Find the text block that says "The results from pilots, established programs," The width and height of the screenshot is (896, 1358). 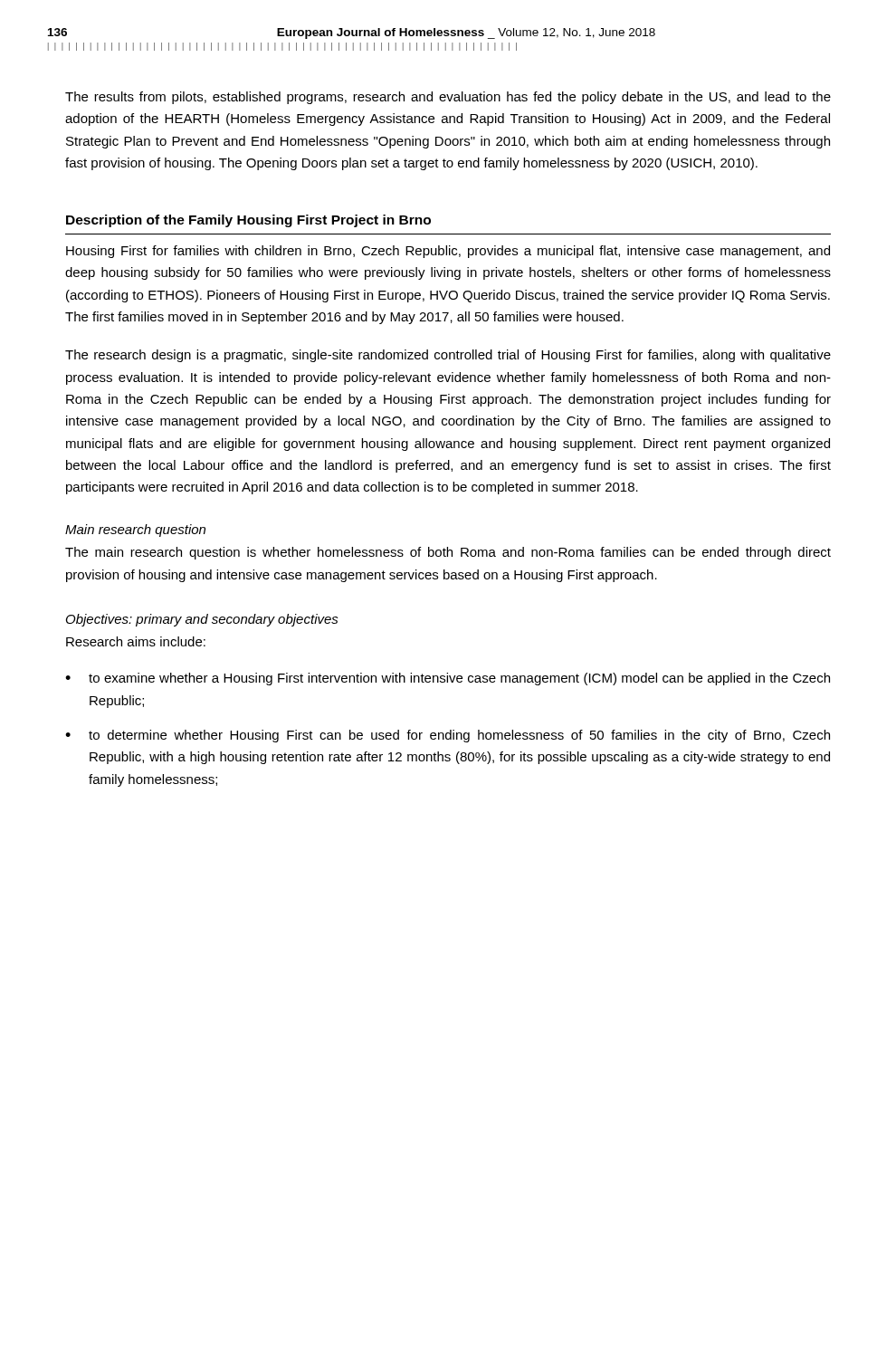(x=448, y=129)
